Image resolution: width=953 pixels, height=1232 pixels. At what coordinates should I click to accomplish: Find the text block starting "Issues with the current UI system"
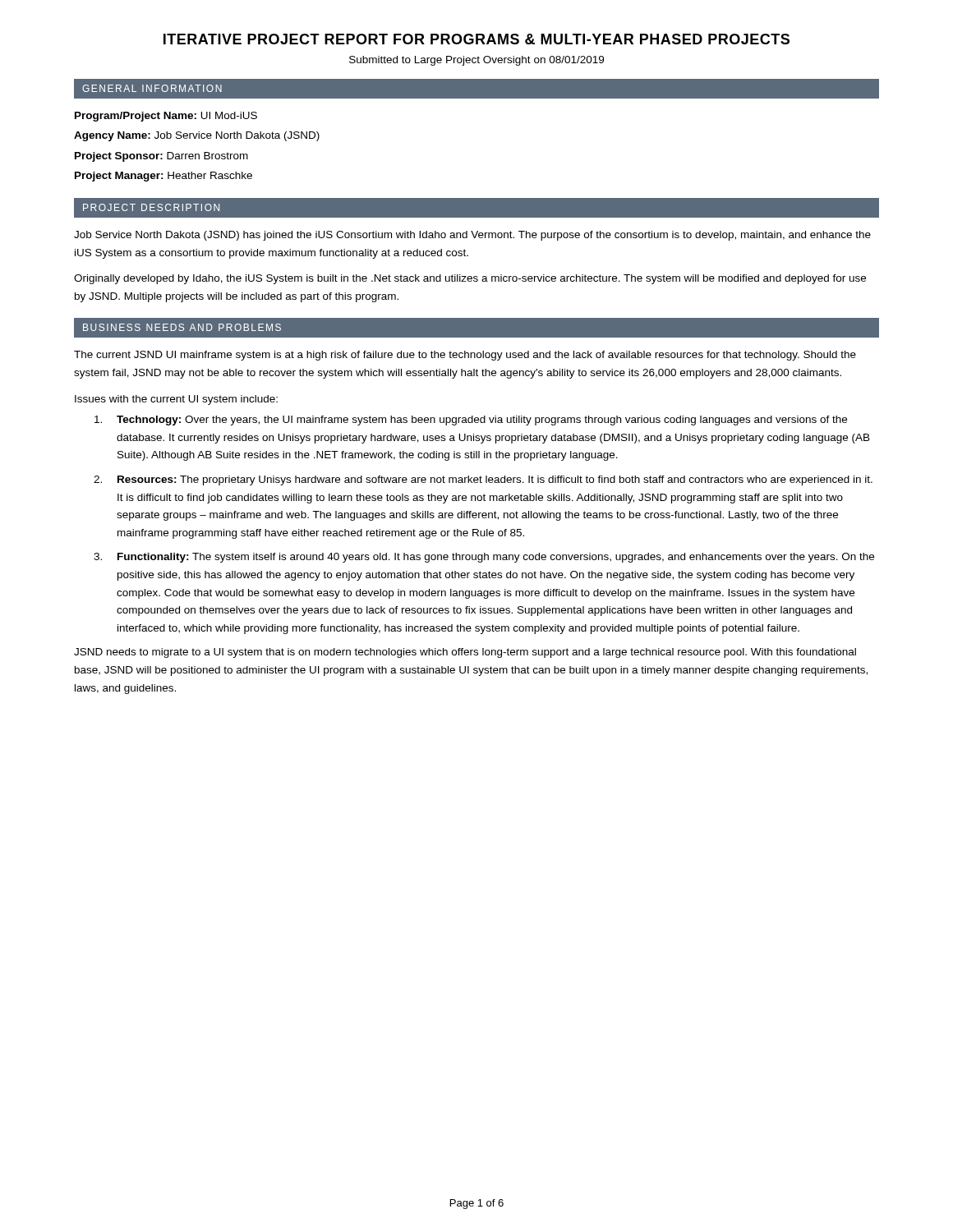tap(176, 398)
